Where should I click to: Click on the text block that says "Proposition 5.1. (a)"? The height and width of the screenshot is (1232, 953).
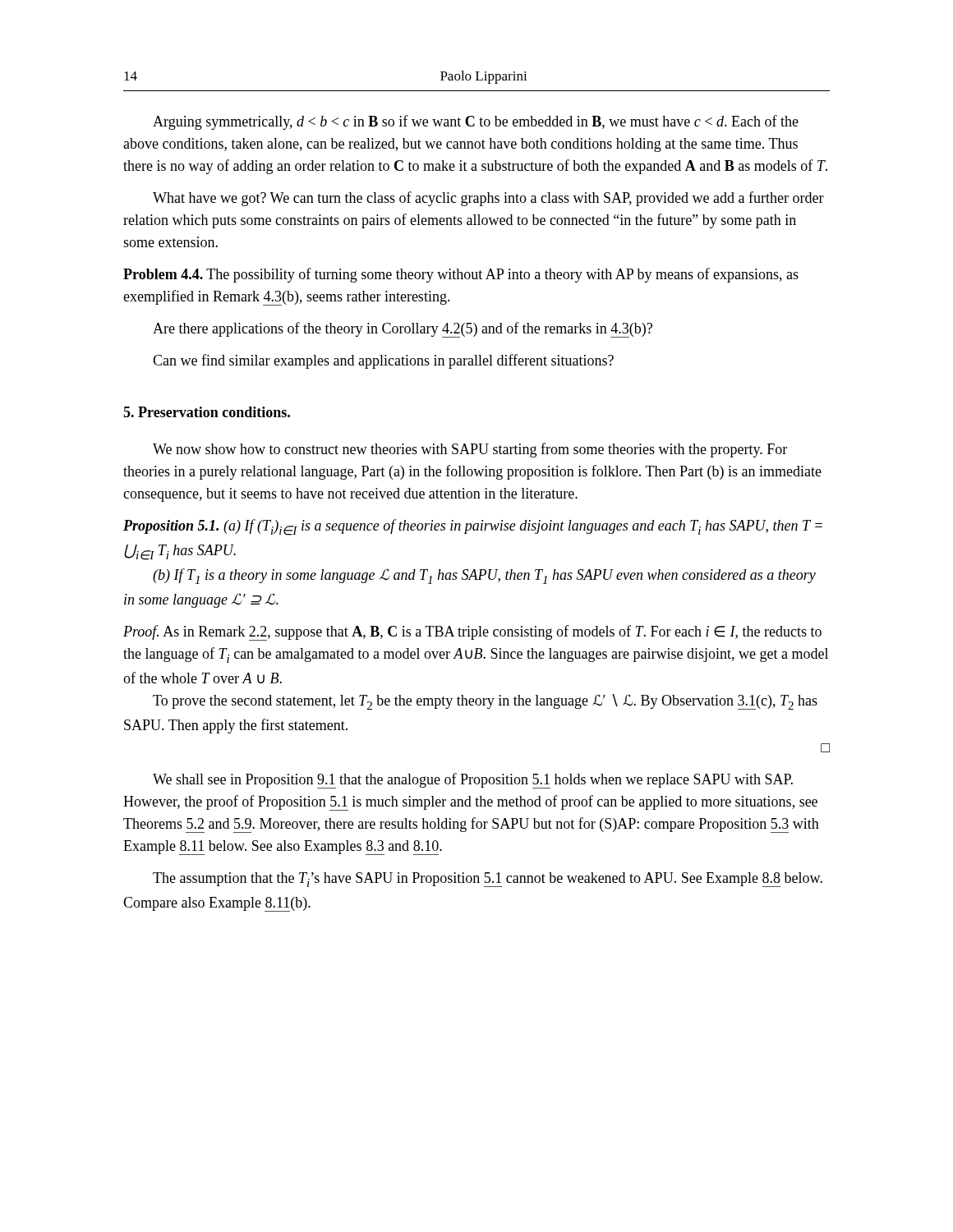coord(476,563)
